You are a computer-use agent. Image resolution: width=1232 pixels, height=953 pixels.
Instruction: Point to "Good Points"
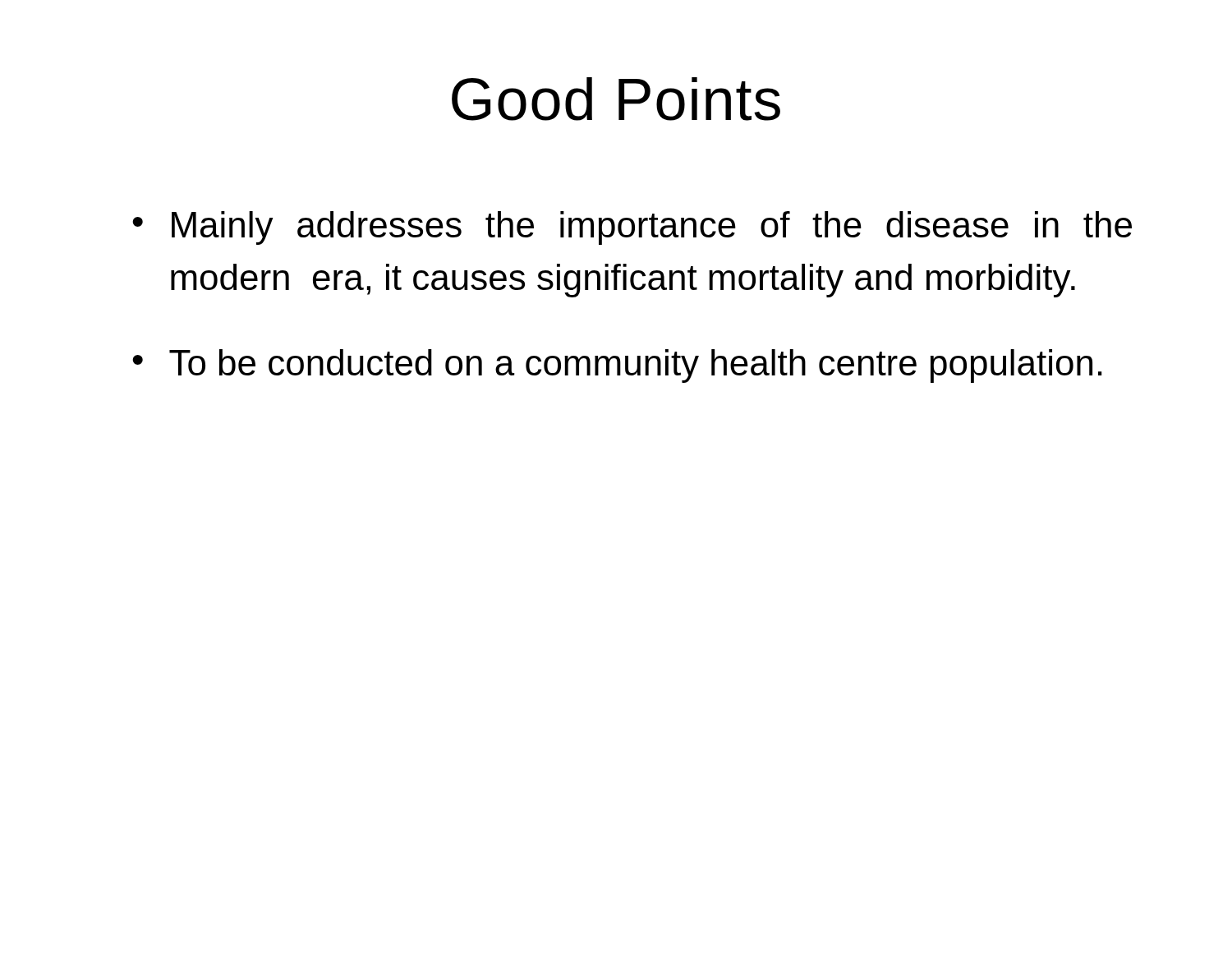616,99
